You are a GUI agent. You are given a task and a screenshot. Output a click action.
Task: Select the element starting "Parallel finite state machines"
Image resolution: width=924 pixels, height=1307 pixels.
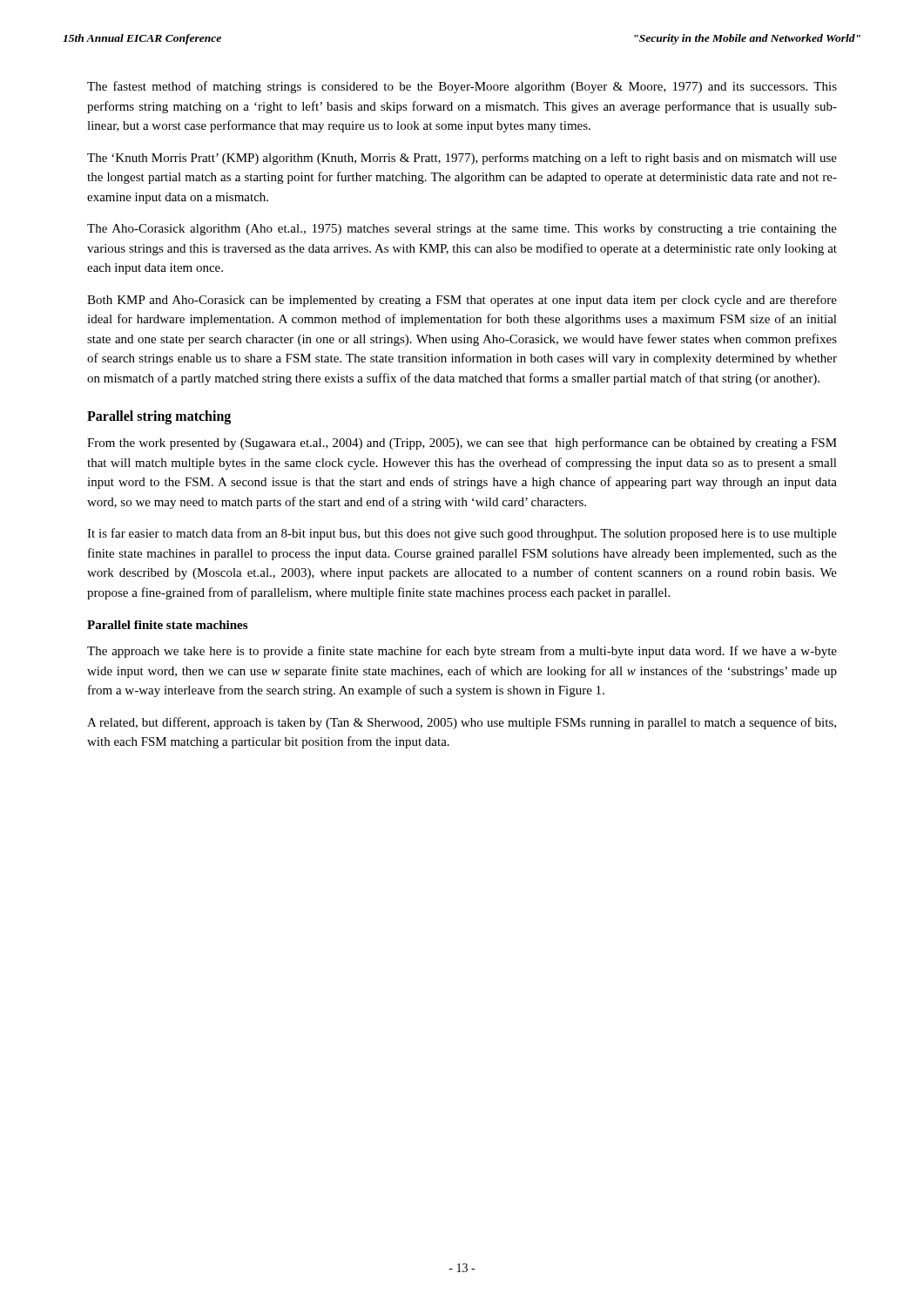click(167, 625)
